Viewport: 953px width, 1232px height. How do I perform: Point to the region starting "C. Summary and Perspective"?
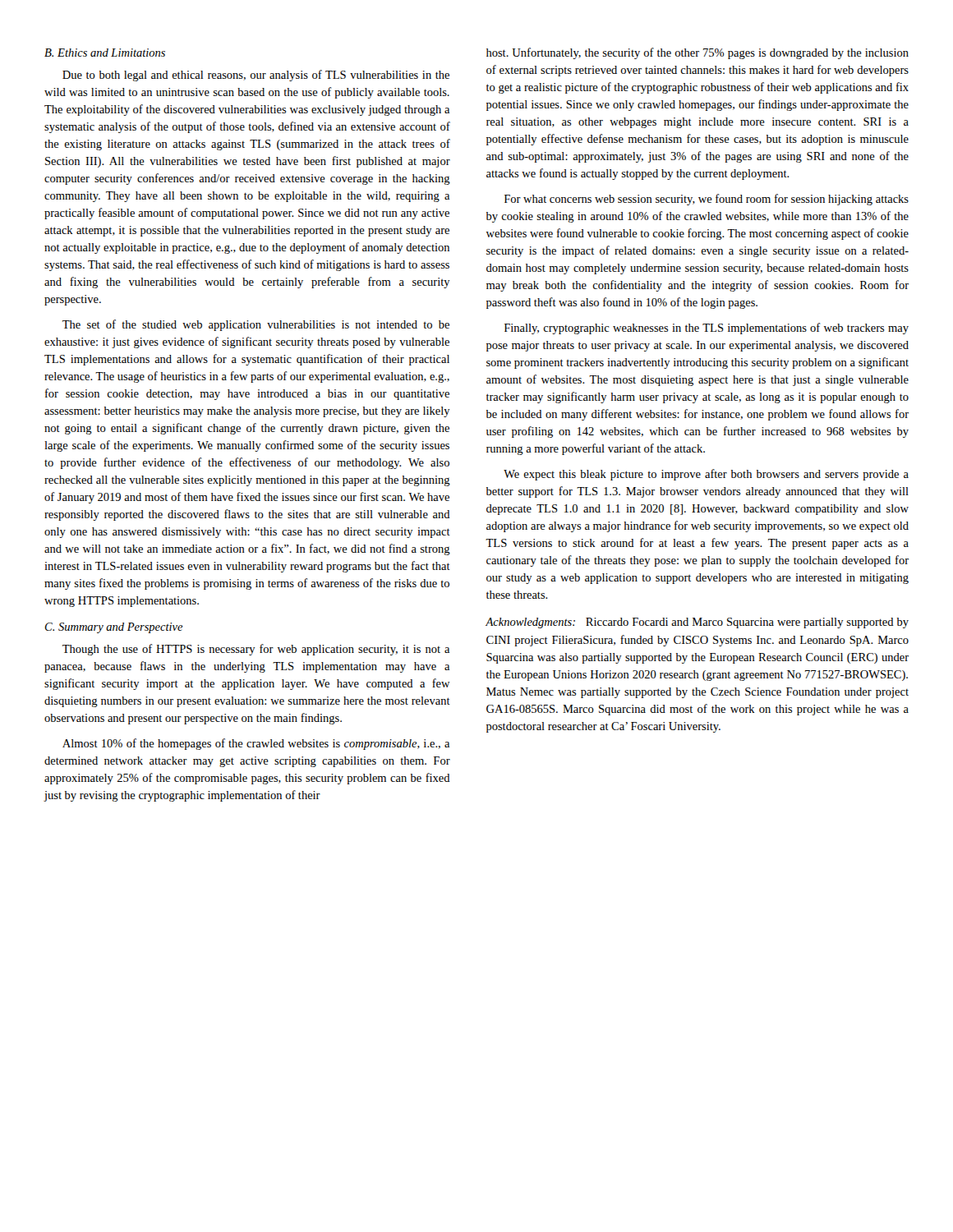(x=114, y=626)
